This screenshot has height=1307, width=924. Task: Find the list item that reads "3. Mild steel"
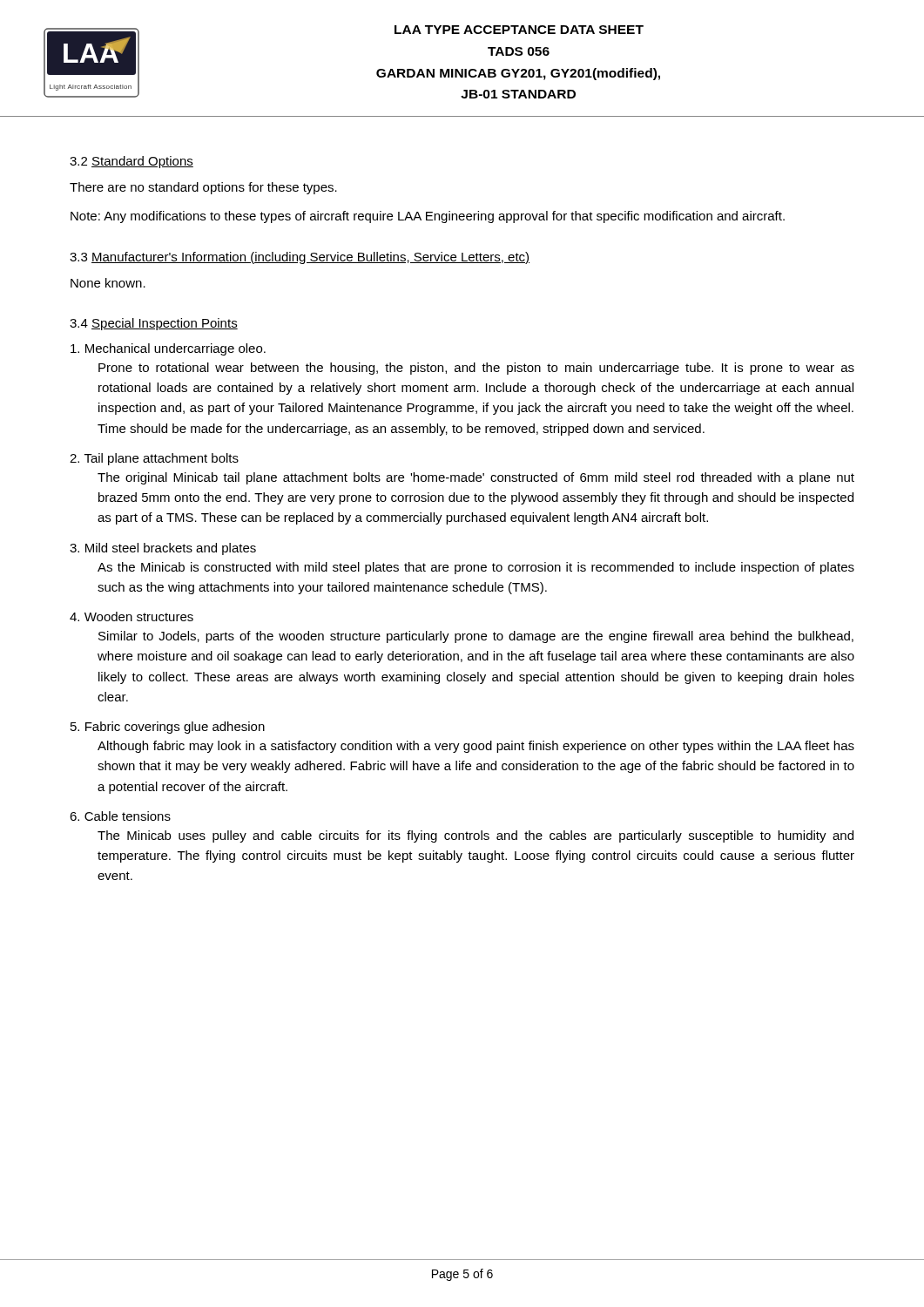[x=462, y=568]
